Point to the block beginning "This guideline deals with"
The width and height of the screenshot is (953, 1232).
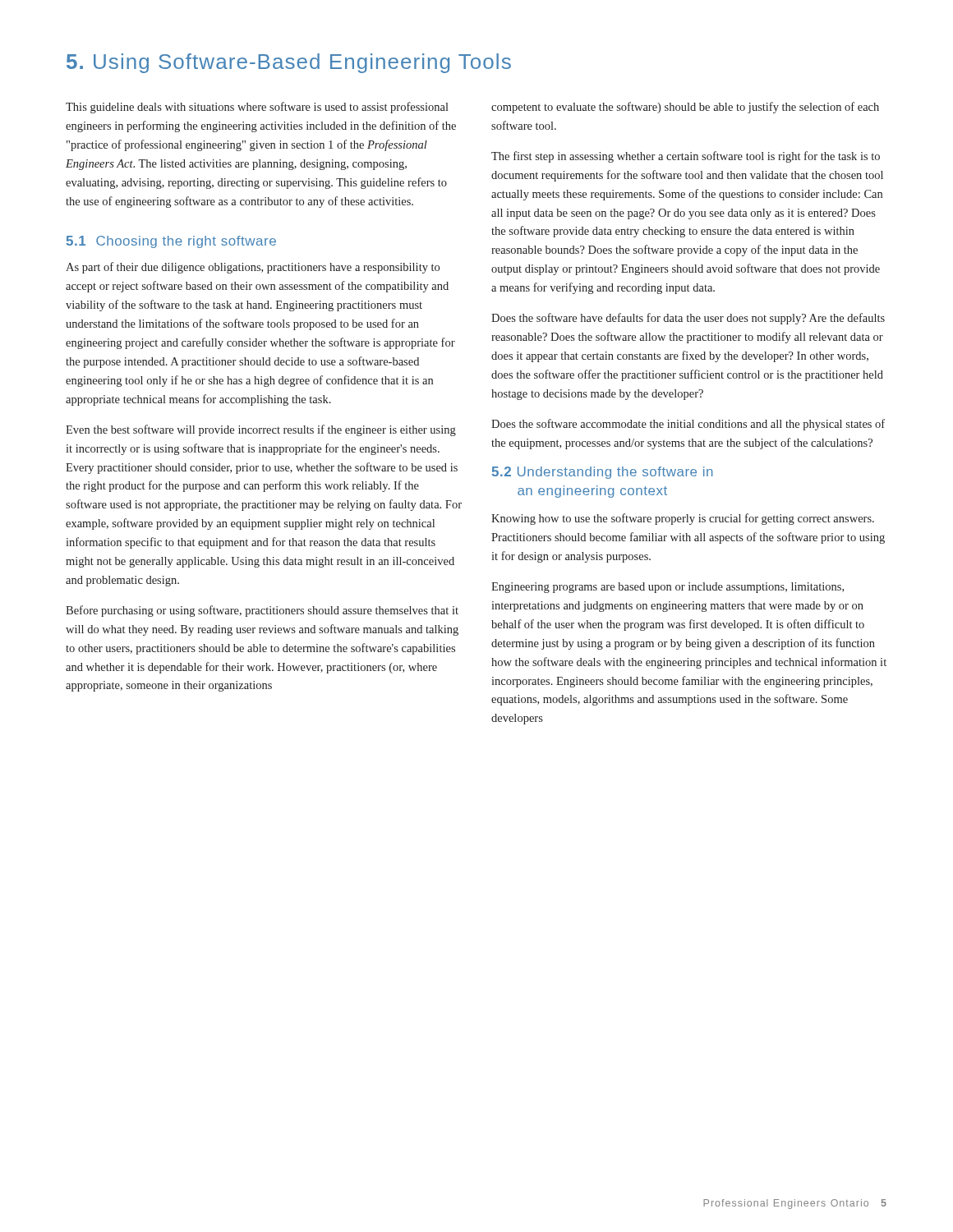coord(264,154)
